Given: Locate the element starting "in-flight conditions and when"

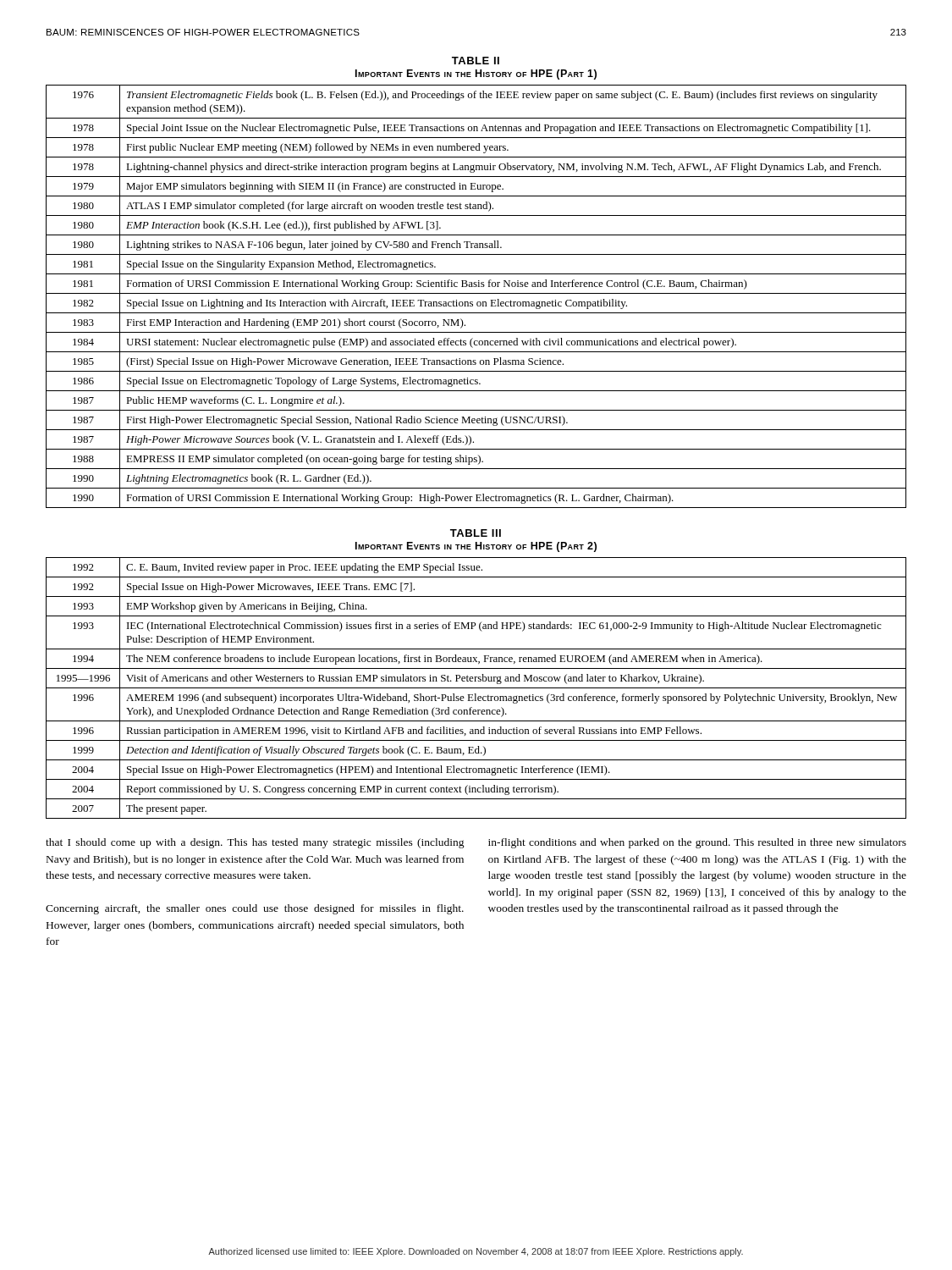Looking at the screenshot, I should 697,875.
